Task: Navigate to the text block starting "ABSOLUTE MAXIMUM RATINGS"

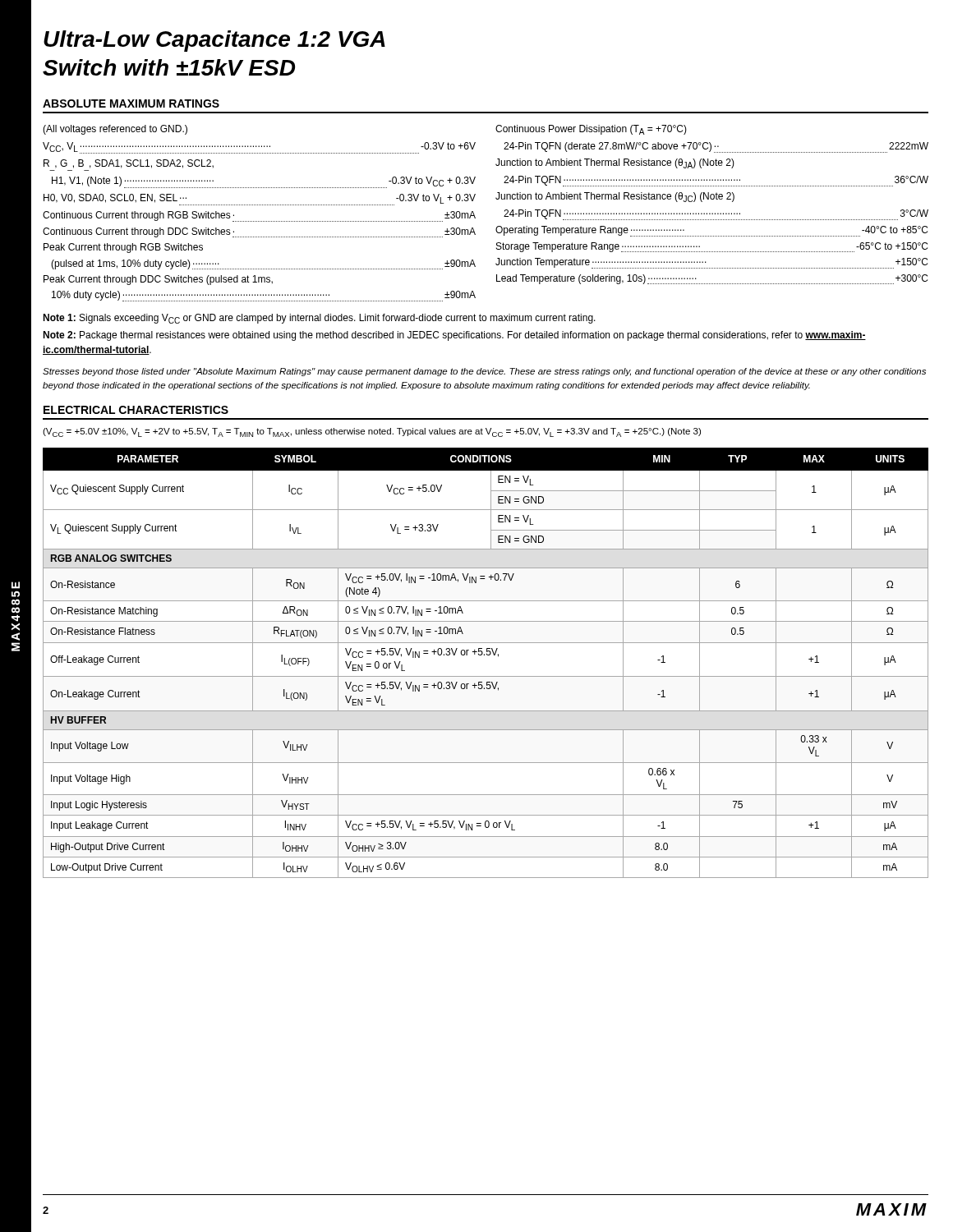Action: click(x=131, y=103)
